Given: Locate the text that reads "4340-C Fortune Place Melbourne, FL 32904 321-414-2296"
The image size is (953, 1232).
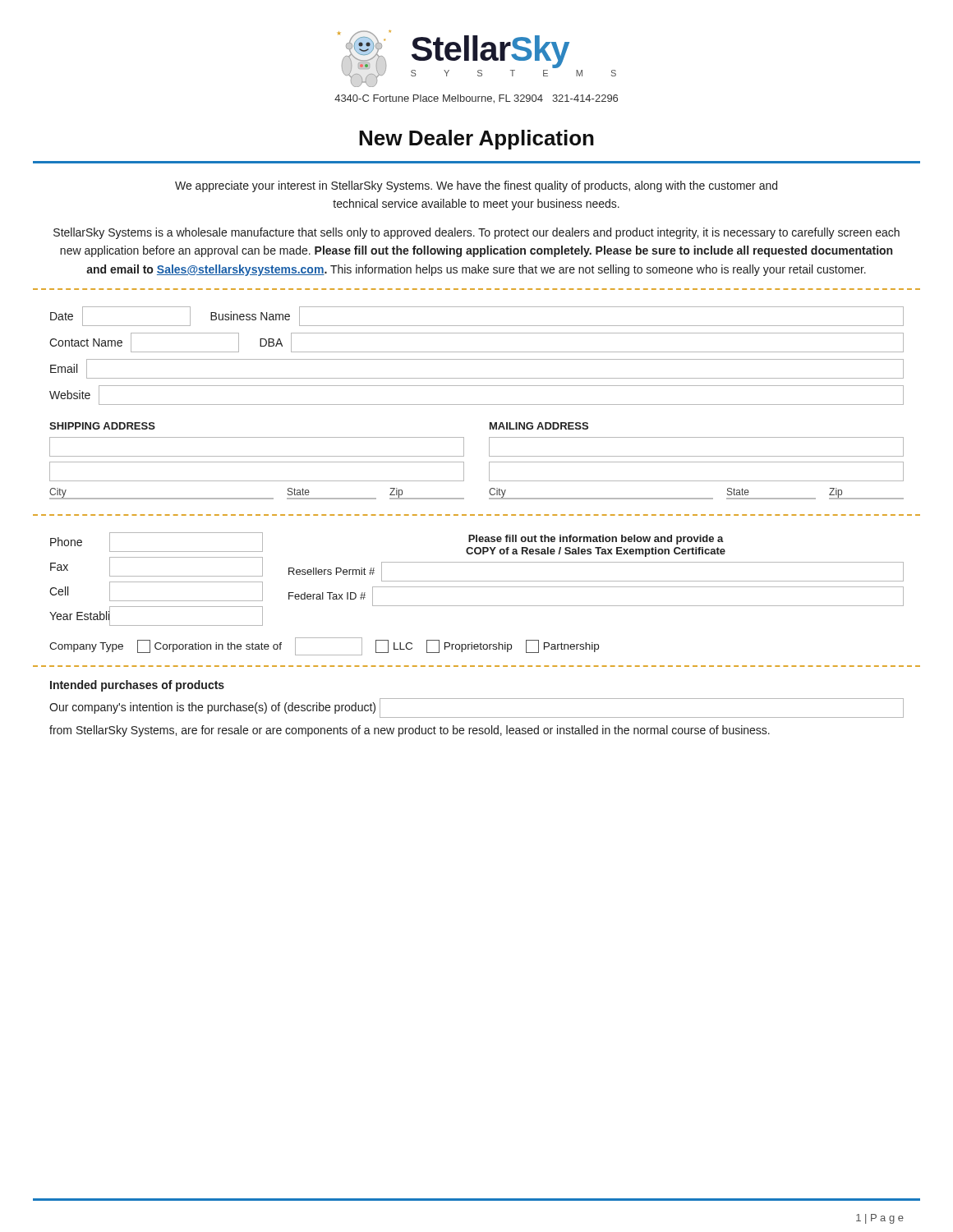Looking at the screenshot, I should tap(476, 98).
